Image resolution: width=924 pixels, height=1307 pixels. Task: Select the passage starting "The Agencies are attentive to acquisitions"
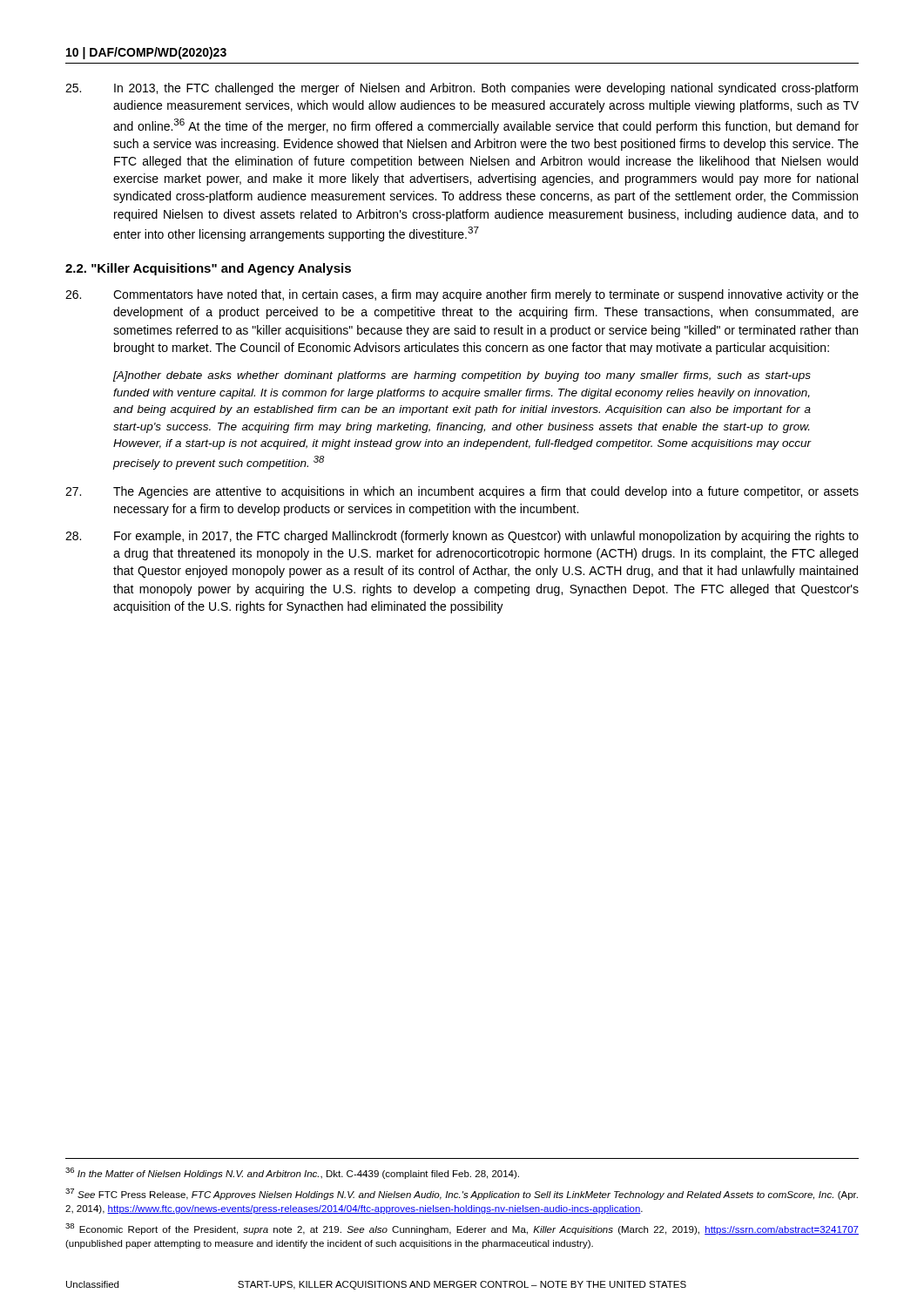coord(462,500)
